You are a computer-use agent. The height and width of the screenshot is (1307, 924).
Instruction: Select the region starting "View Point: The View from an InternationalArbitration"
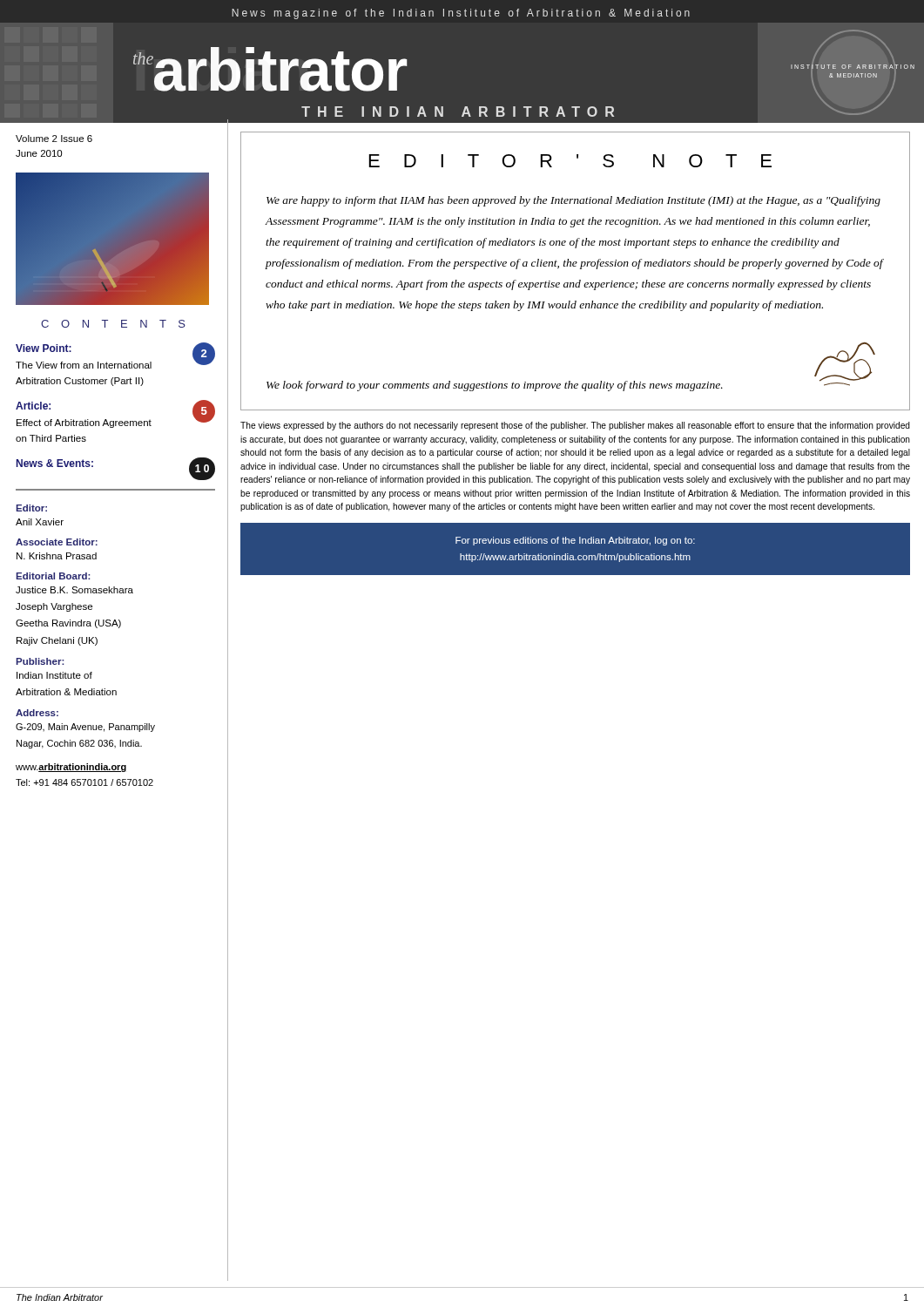point(115,365)
